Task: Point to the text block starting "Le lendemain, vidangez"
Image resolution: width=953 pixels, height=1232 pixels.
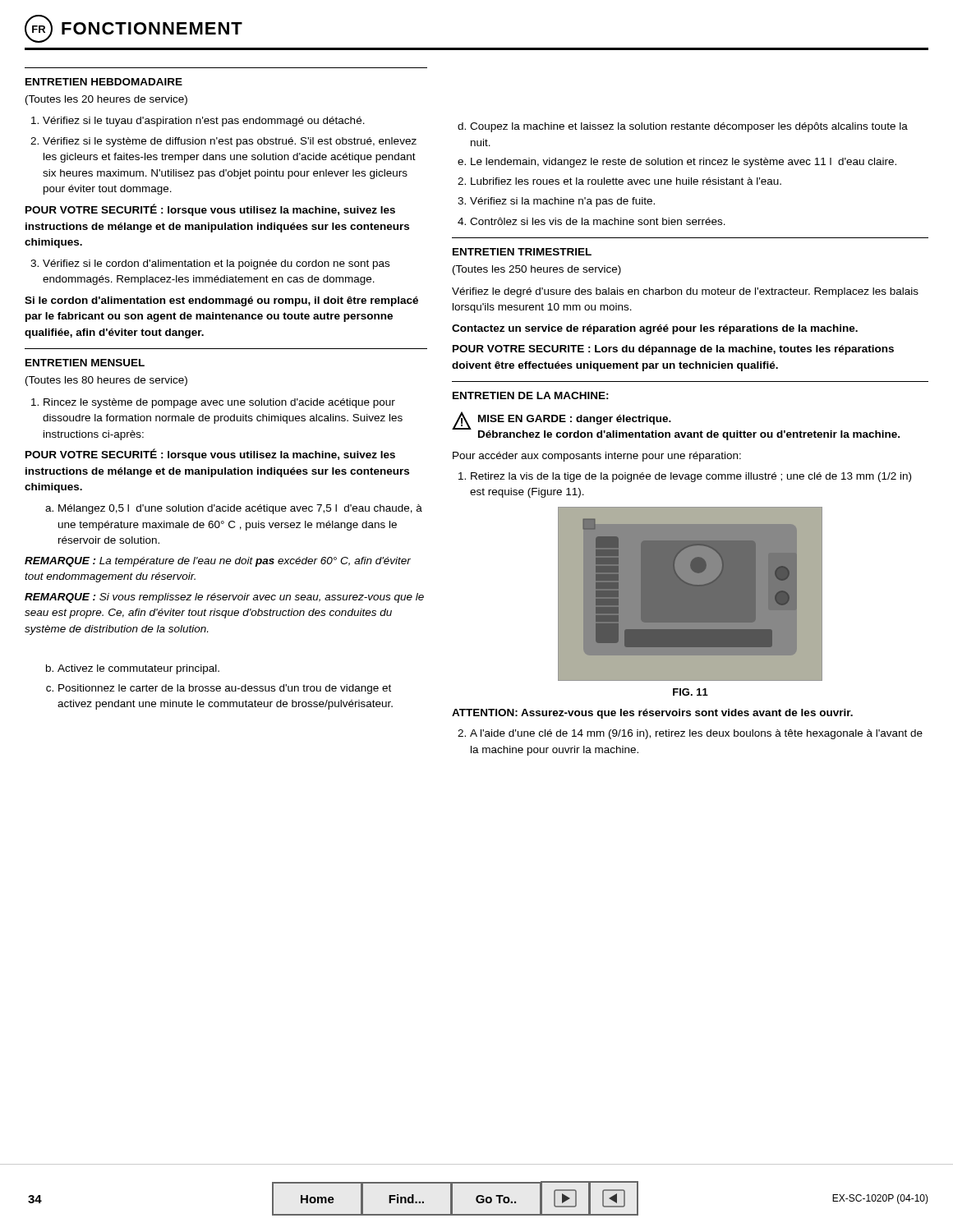Action: click(684, 162)
